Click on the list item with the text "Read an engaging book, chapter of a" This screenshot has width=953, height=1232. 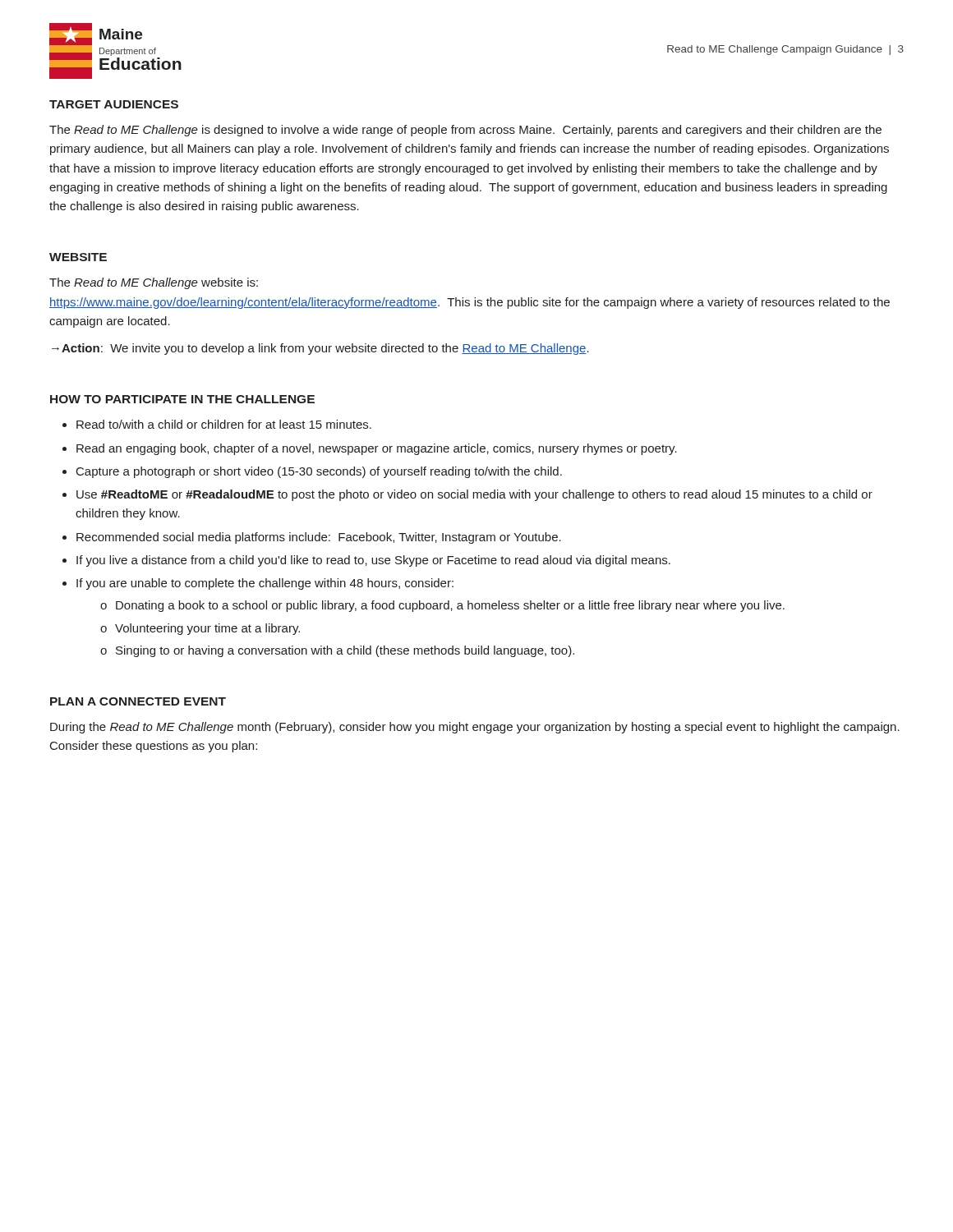point(377,448)
